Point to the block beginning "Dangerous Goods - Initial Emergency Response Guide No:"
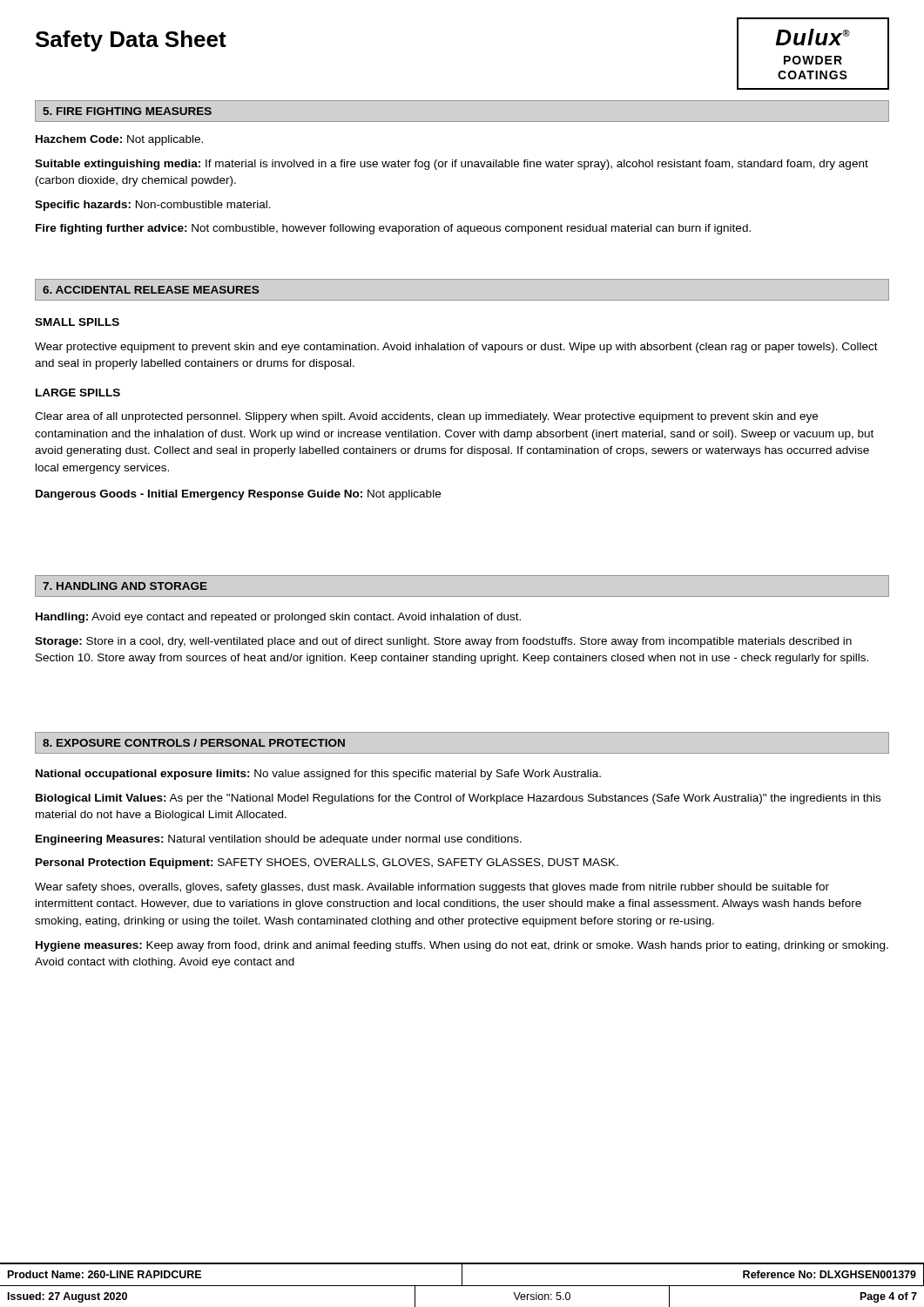The height and width of the screenshot is (1307, 924). click(238, 493)
